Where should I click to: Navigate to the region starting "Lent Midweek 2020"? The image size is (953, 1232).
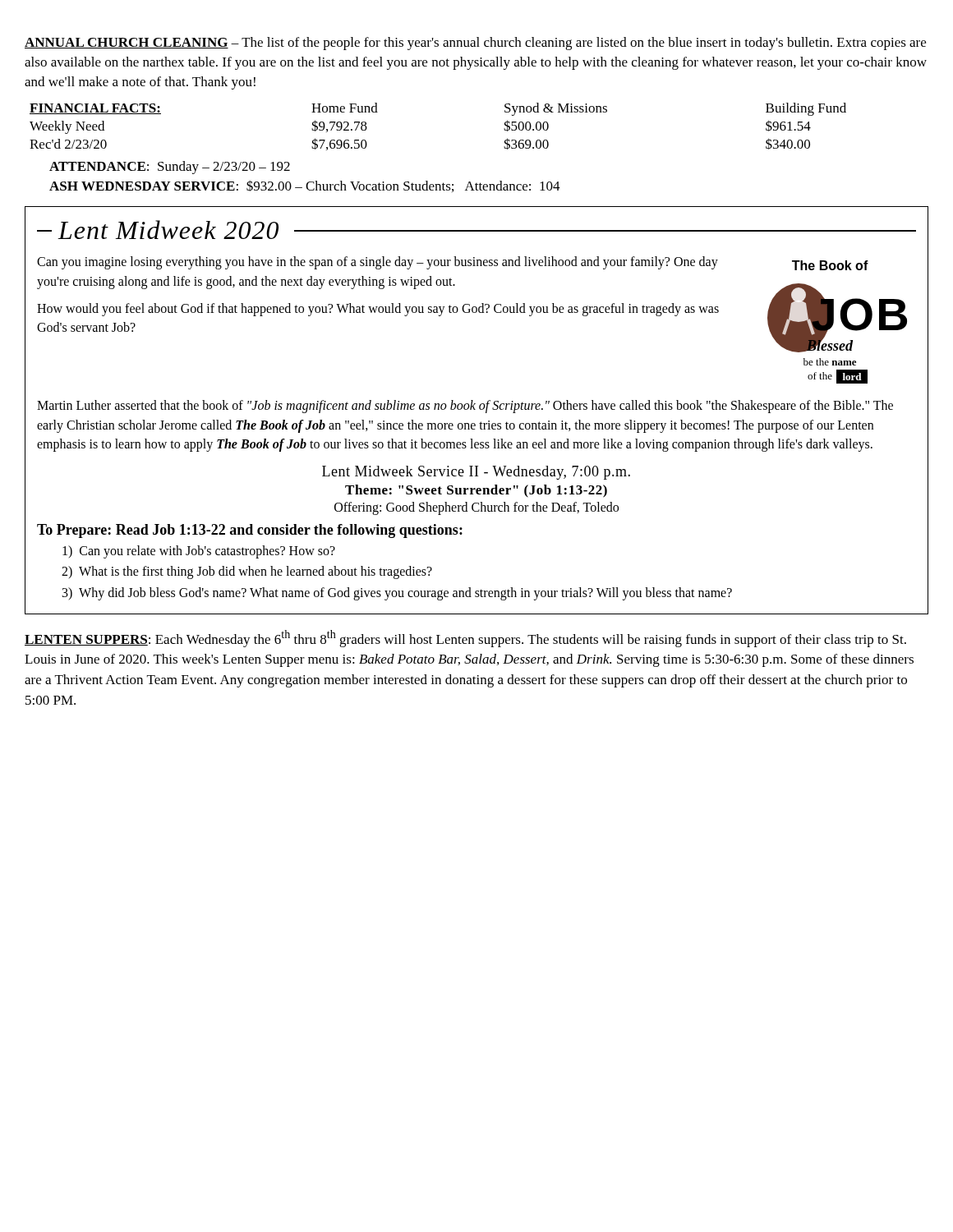[x=476, y=231]
